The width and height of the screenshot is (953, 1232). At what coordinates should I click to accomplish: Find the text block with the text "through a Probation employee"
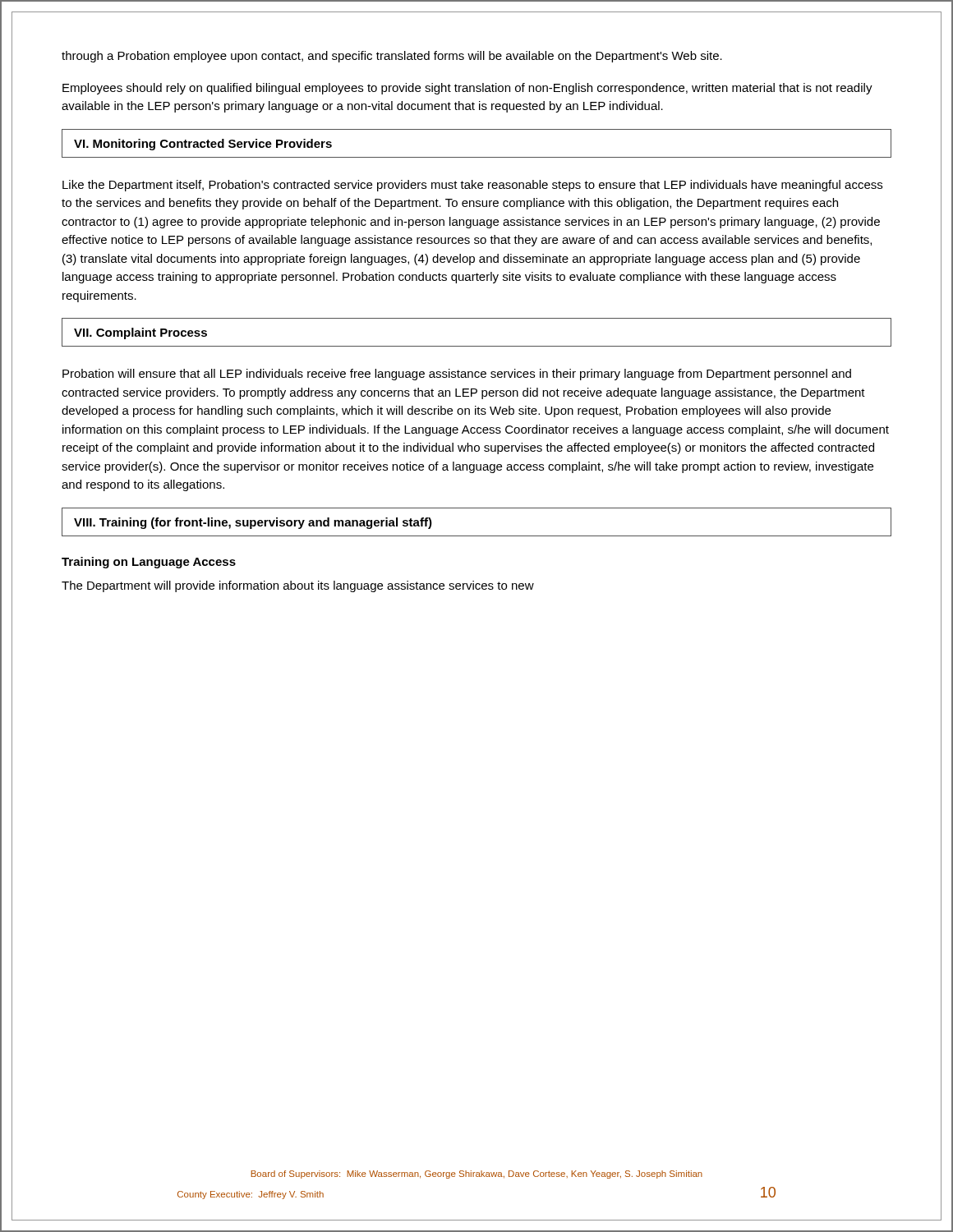coord(392,55)
